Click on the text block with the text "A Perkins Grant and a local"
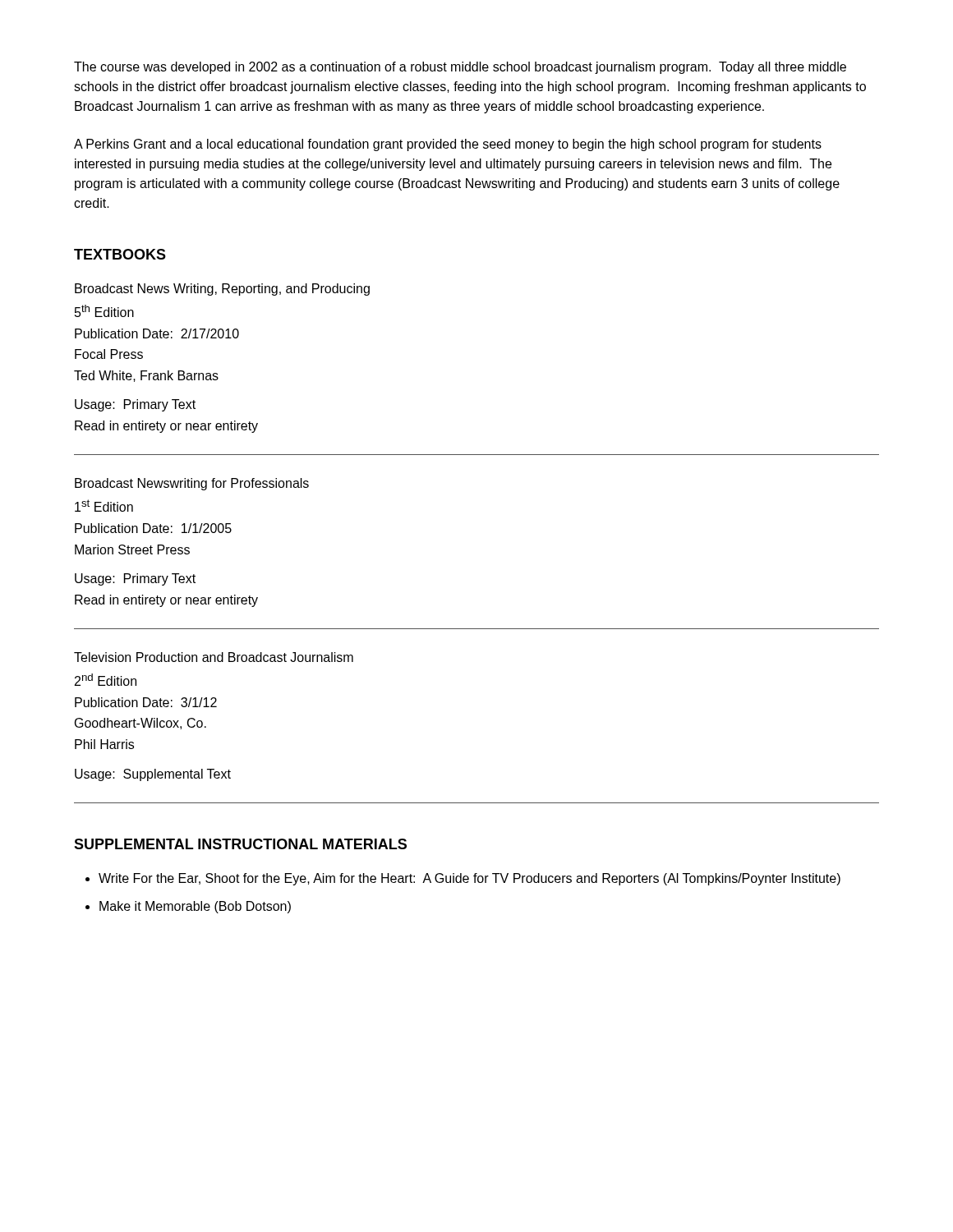Viewport: 953px width, 1232px height. click(x=457, y=174)
